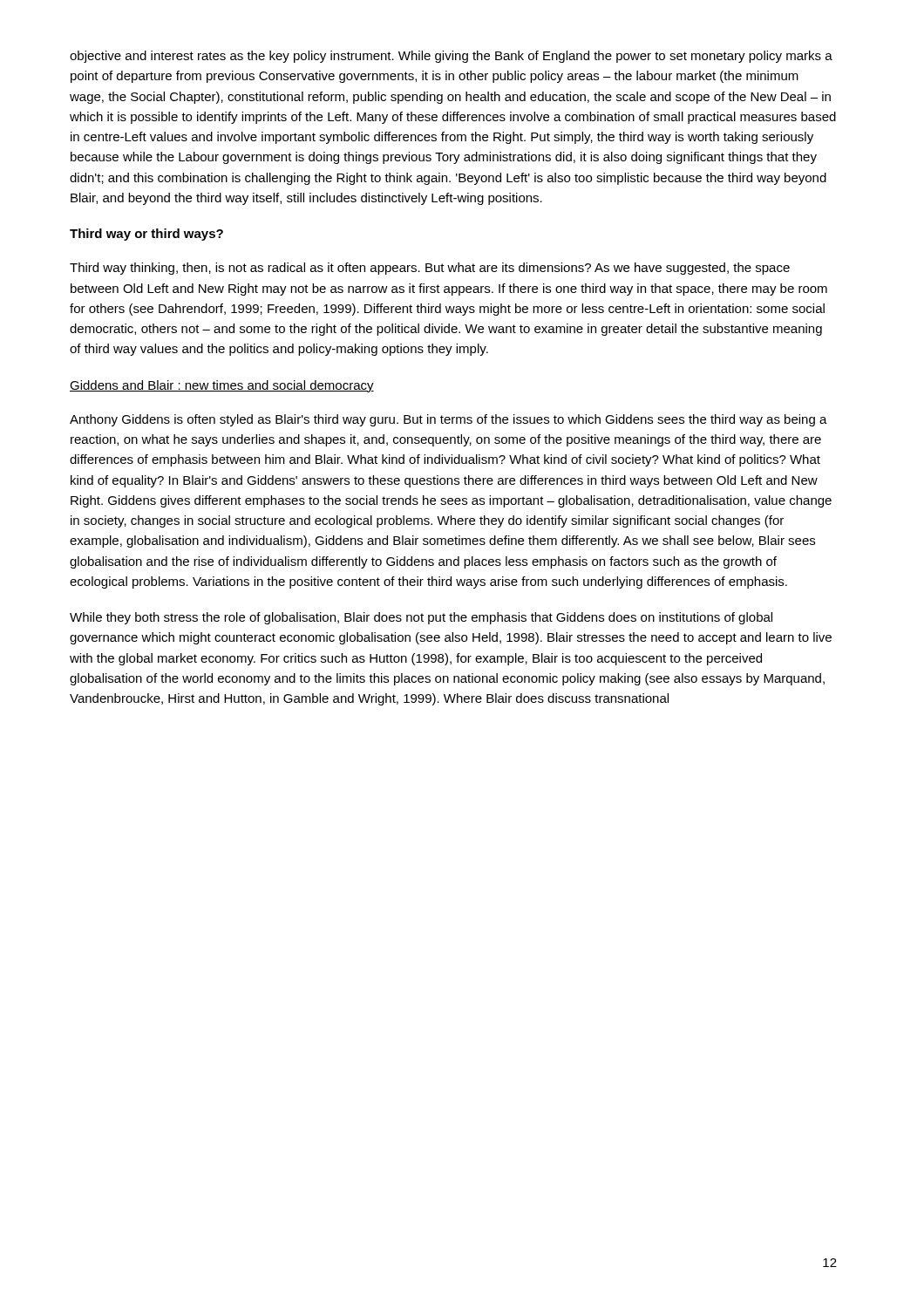
Task: Point to the text block starting "While they both stress the role of globalisation,"
Action: pos(451,657)
